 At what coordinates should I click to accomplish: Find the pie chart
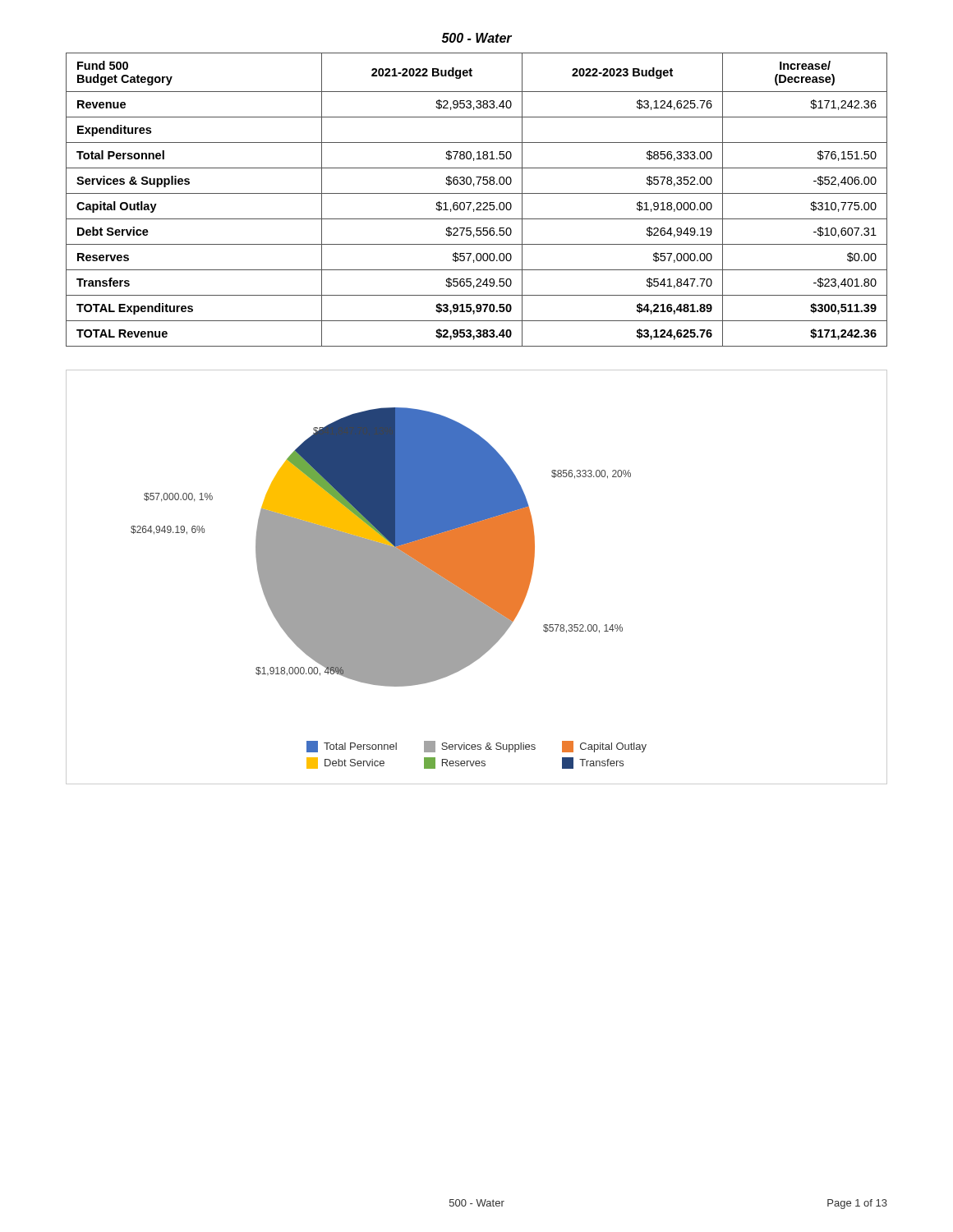476,577
